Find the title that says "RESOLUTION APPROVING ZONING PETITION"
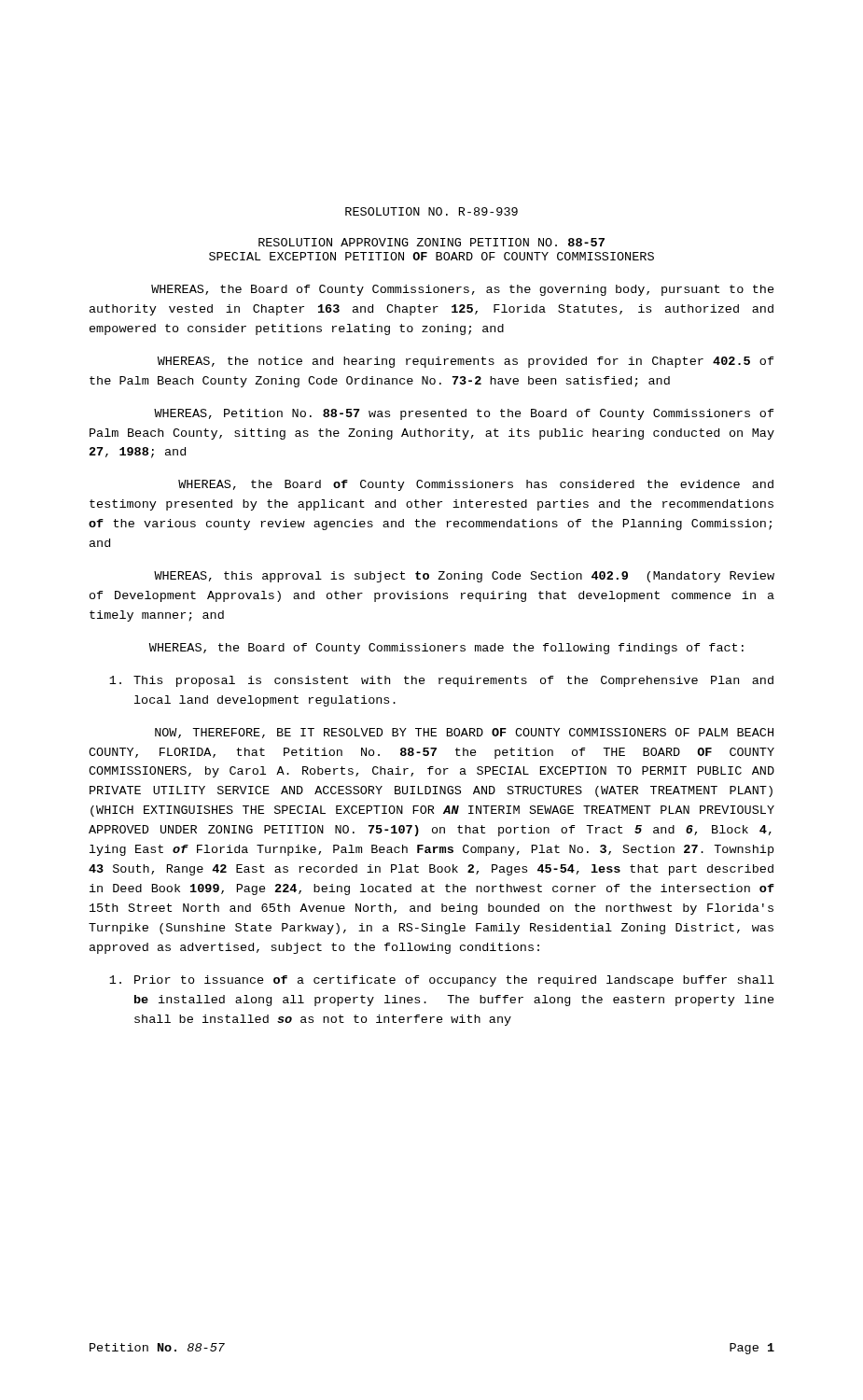Viewport: 863px width, 1400px height. 432,250
